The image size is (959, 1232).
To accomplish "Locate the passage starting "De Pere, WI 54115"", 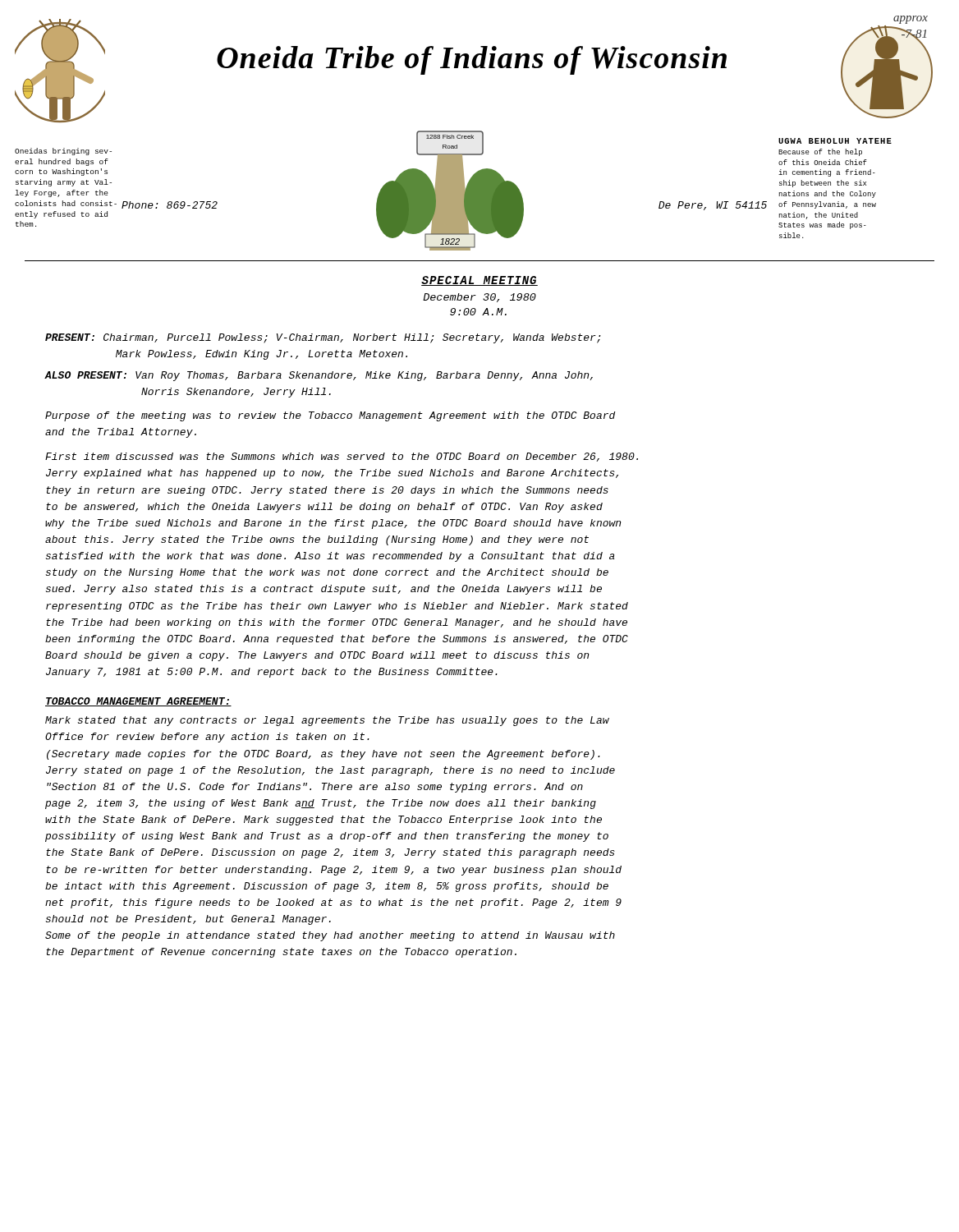I will tap(713, 205).
